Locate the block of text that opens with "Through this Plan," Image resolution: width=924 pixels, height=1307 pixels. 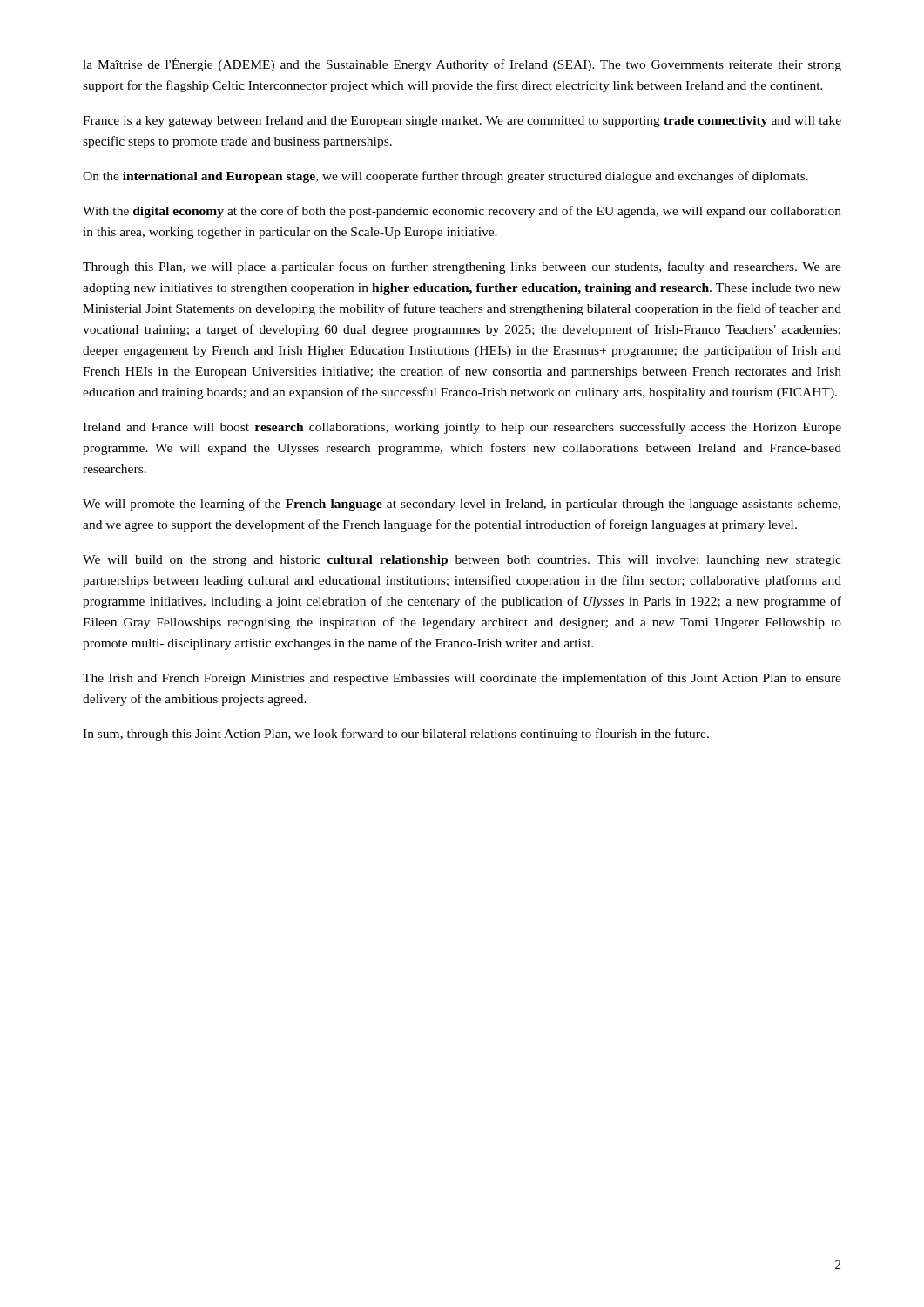click(x=462, y=329)
